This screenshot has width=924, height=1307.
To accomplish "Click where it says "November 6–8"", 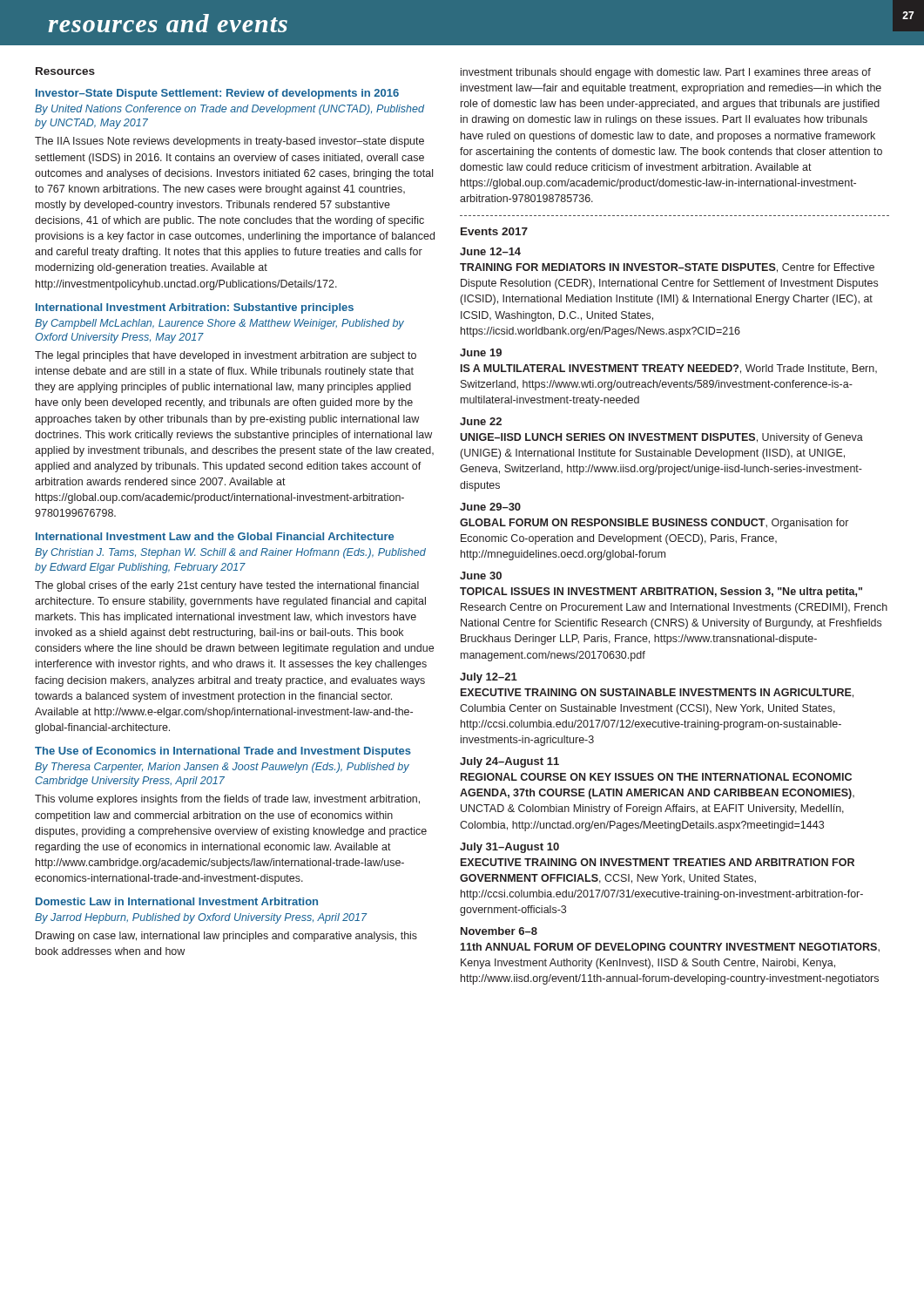I will click(x=498, y=931).
